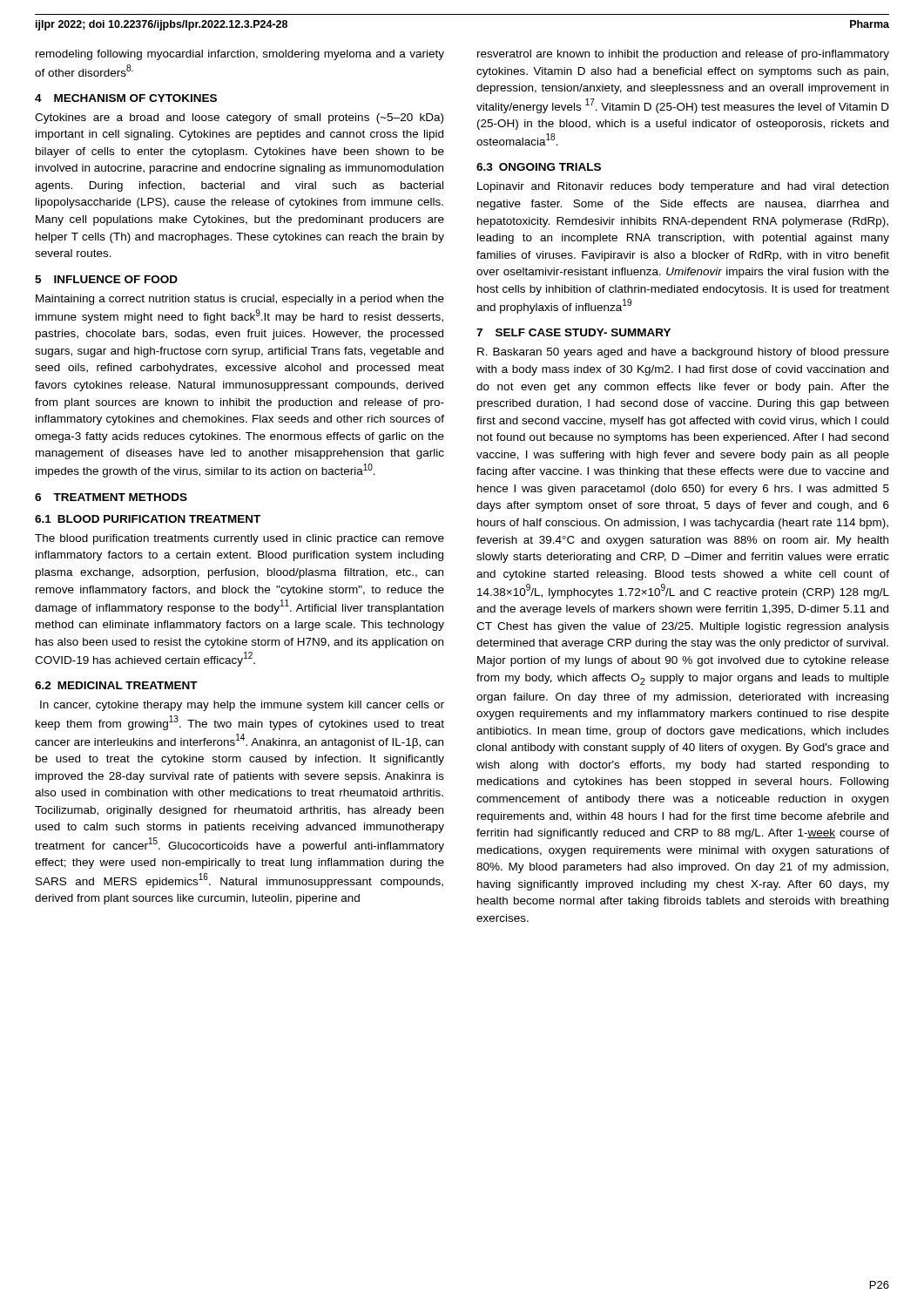
Task: Locate the block of text that opens with "The blood purification treatments currently used"
Action: point(240,599)
